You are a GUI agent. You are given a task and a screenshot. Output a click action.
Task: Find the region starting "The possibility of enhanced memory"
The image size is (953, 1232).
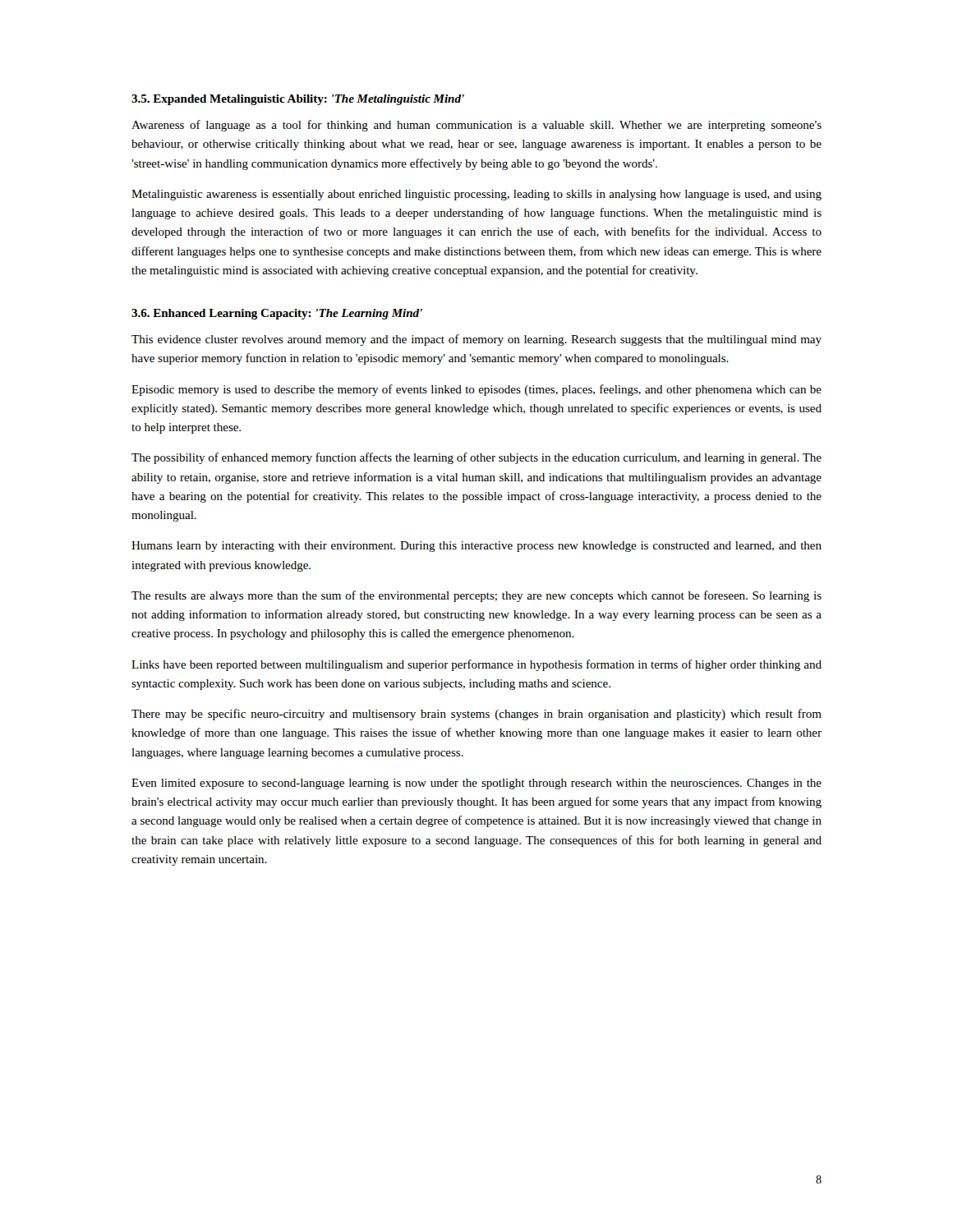(x=476, y=486)
